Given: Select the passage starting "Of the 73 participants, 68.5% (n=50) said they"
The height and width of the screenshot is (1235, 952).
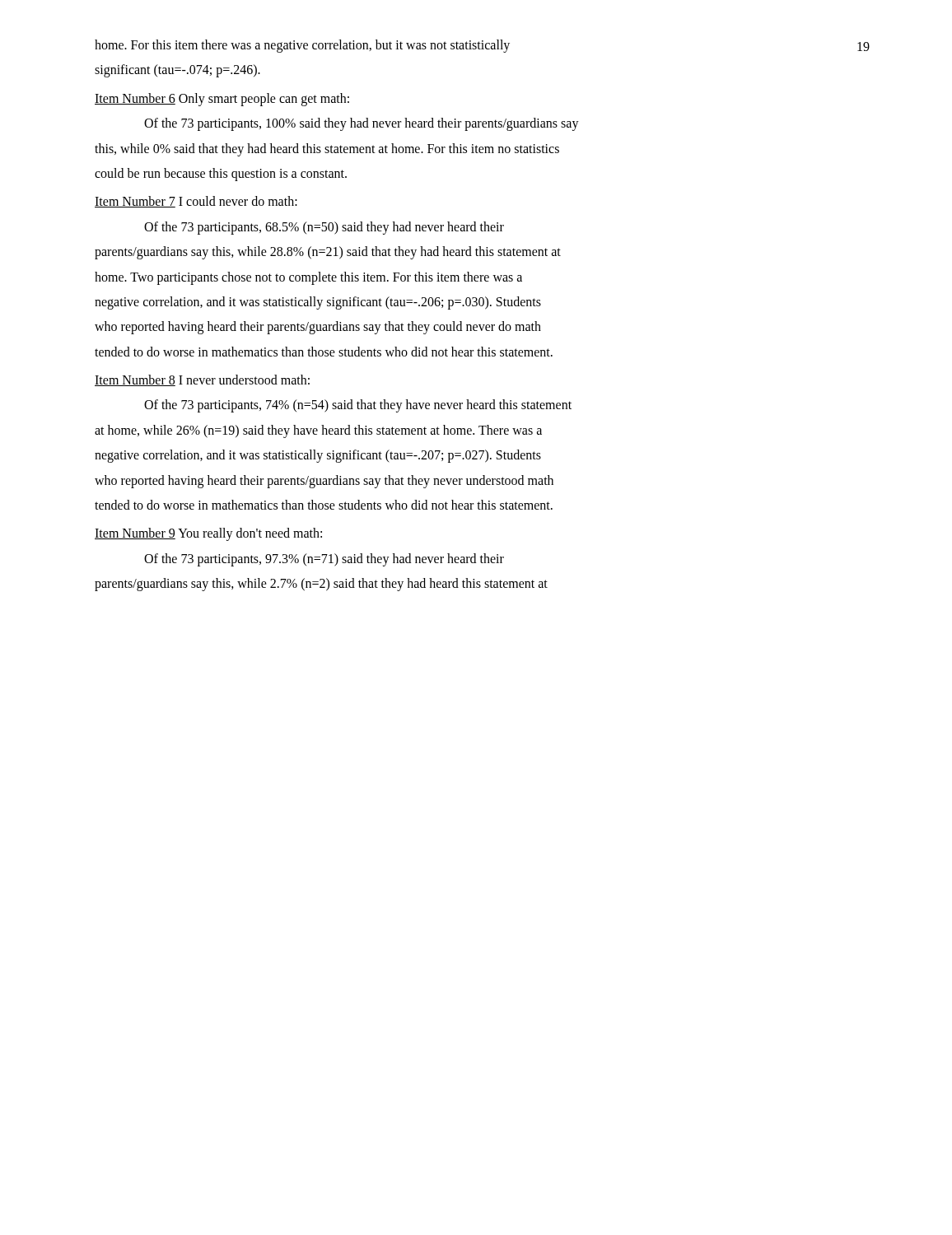Looking at the screenshot, I should tap(482, 290).
